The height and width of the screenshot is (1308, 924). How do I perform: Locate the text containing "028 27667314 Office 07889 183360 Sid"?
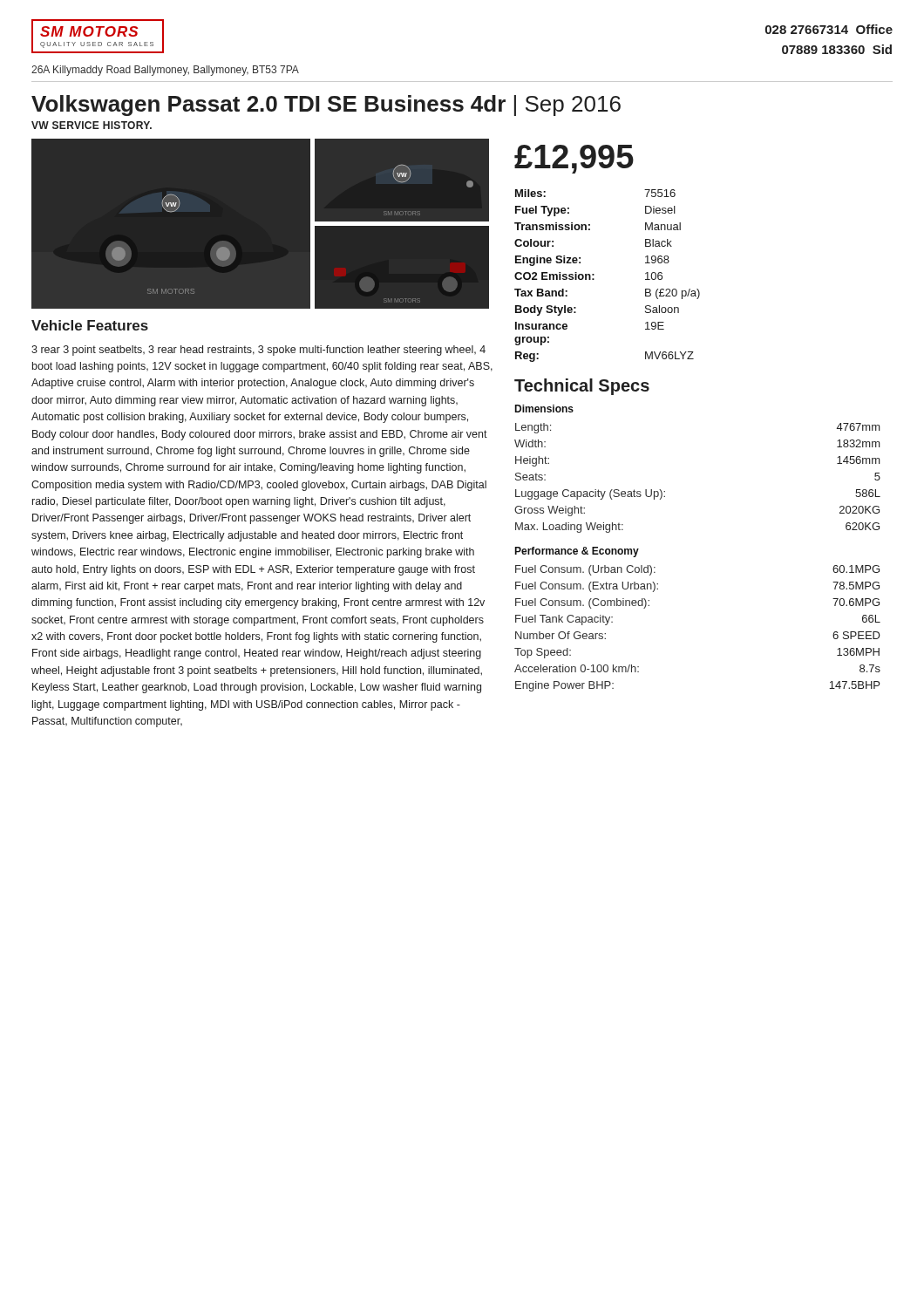829,39
